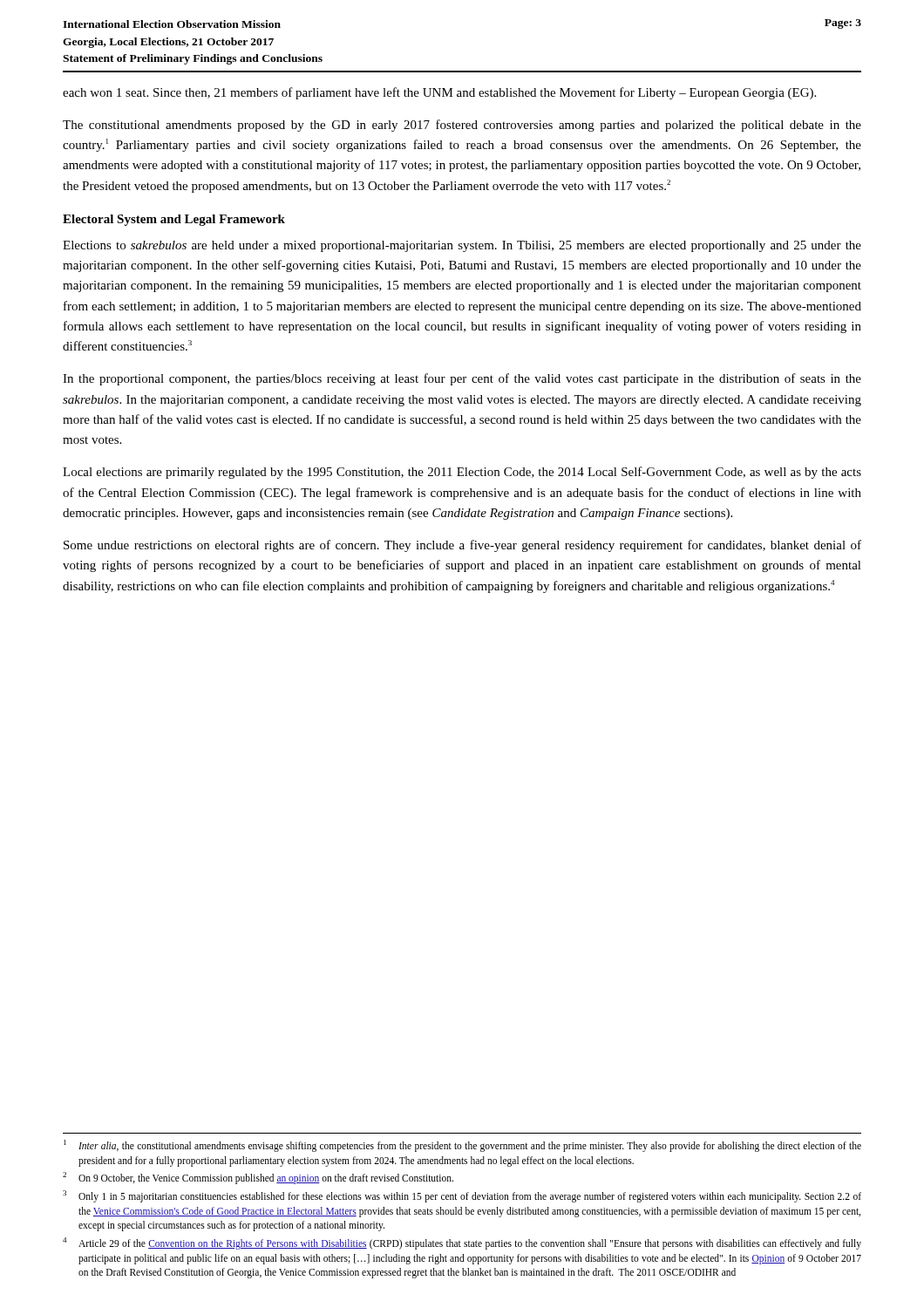Select the text block containing "Local elections are primarily"
Image resolution: width=924 pixels, height=1308 pixels.
click(462, 492)
